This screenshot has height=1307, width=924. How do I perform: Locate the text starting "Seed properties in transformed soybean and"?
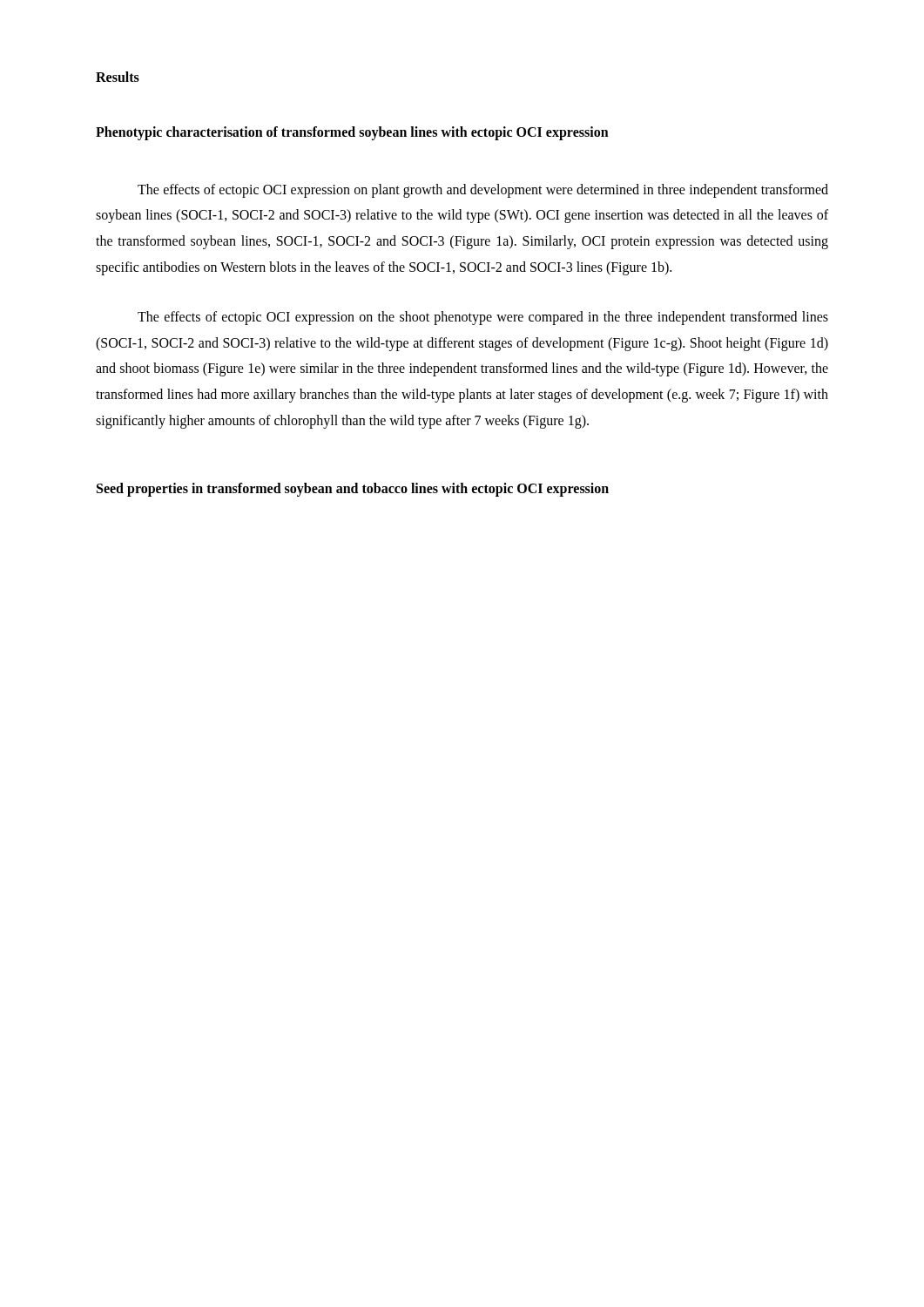point(352,488)
